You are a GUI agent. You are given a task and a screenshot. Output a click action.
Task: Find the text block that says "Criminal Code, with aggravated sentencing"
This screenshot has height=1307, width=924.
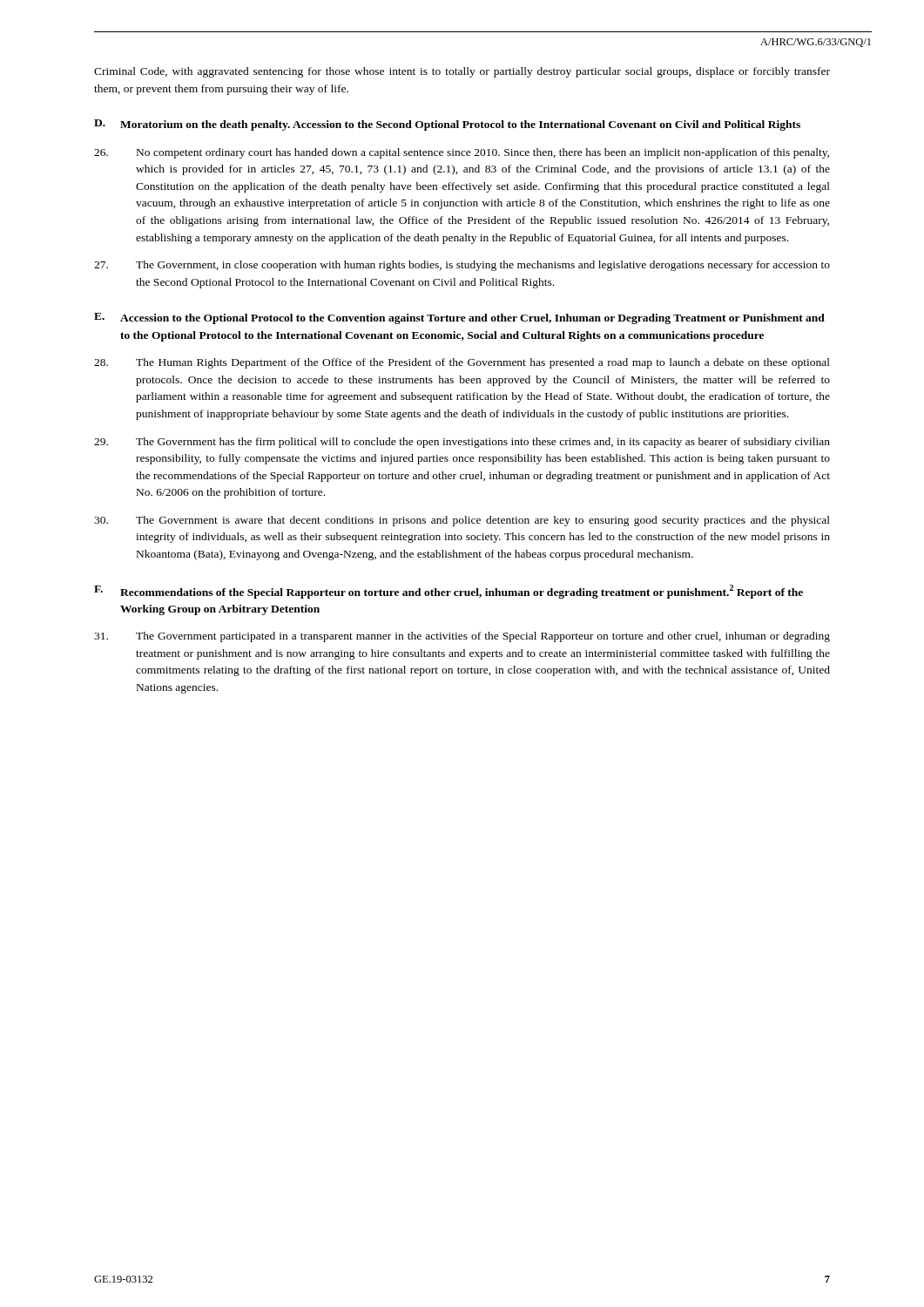(x=462, y=80)
